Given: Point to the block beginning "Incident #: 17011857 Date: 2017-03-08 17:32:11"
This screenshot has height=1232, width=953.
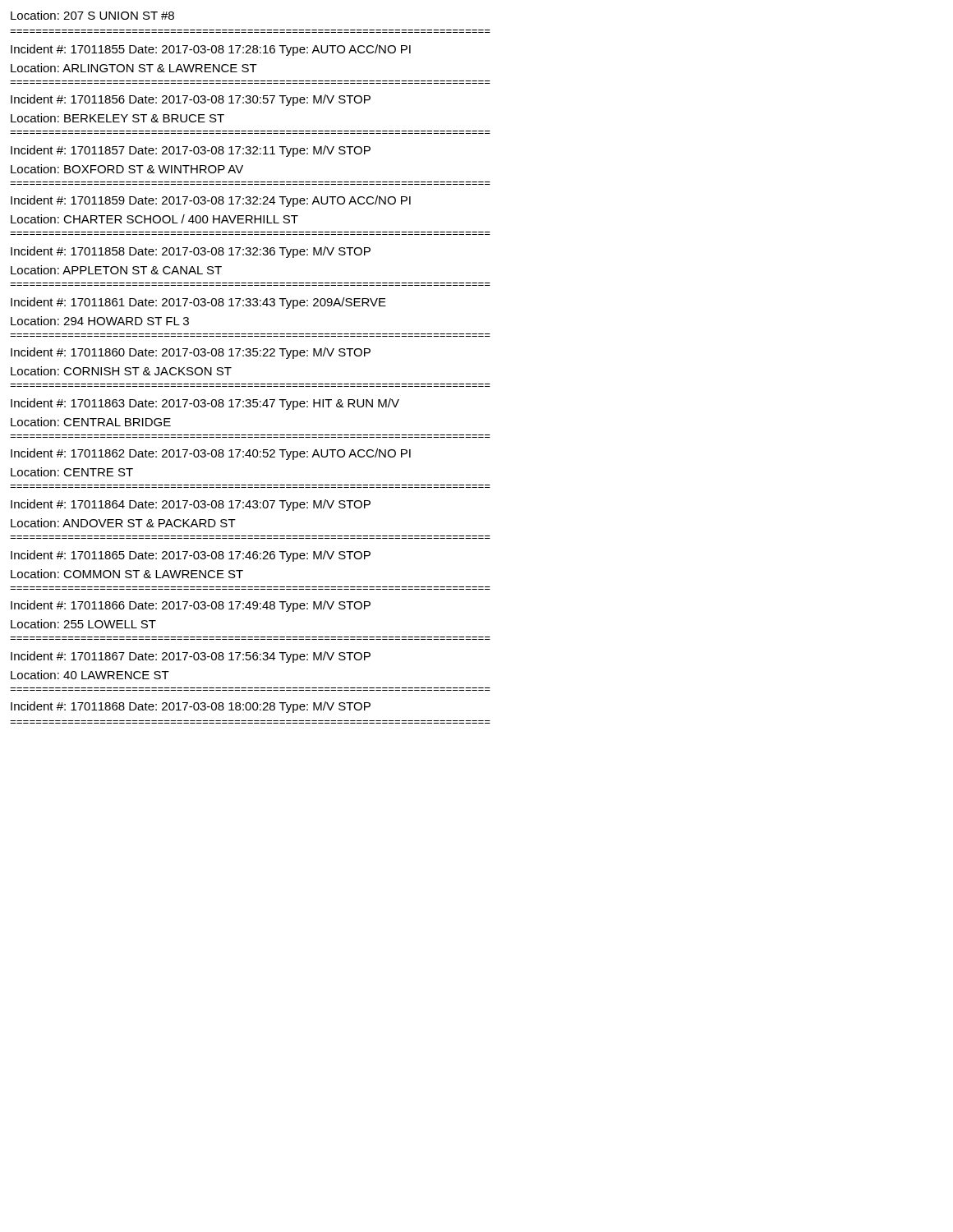Looking at the screenshot, I should [x=191, y=151].
